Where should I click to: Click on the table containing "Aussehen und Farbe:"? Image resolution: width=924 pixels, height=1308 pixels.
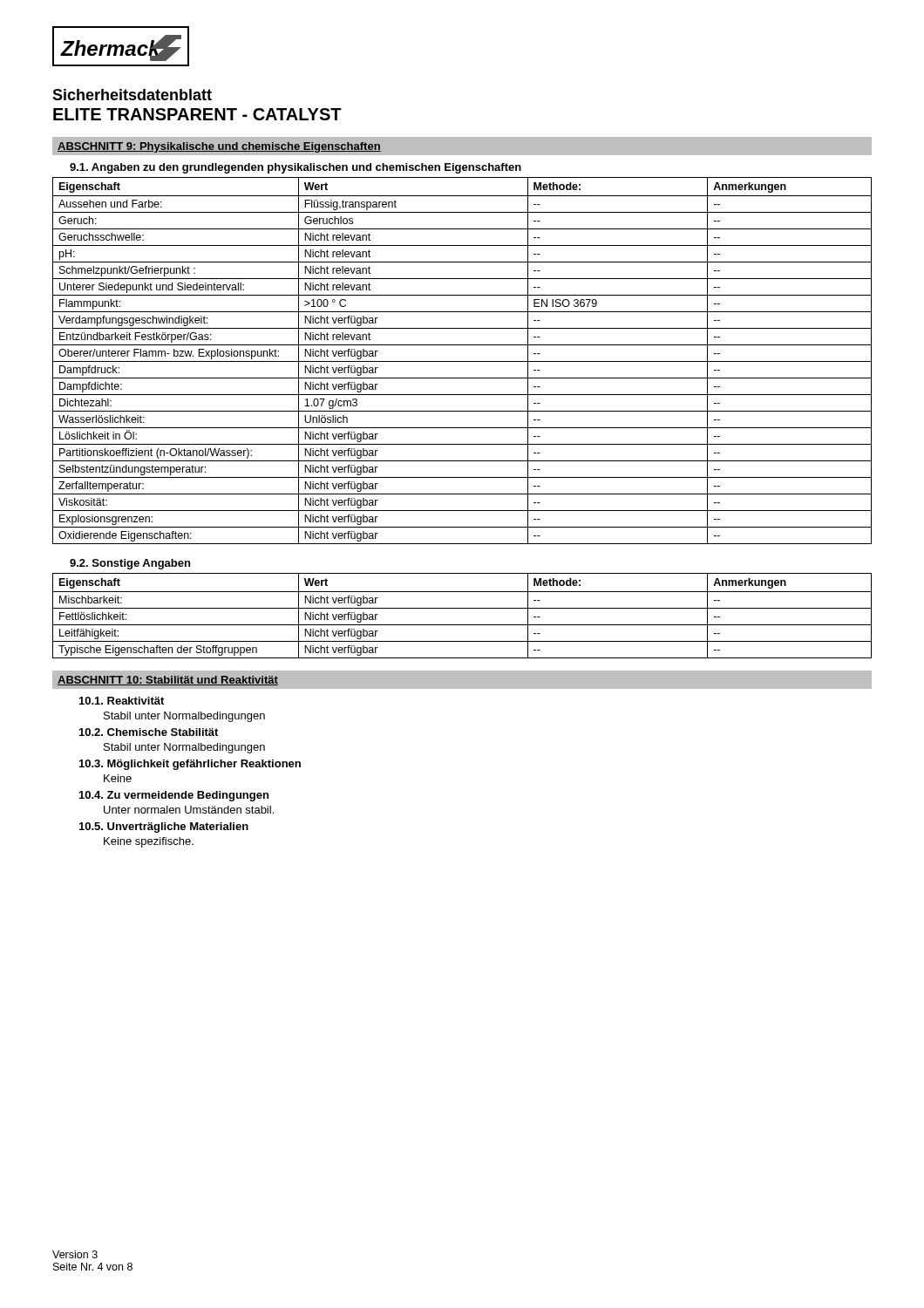[x=462, y=361]
